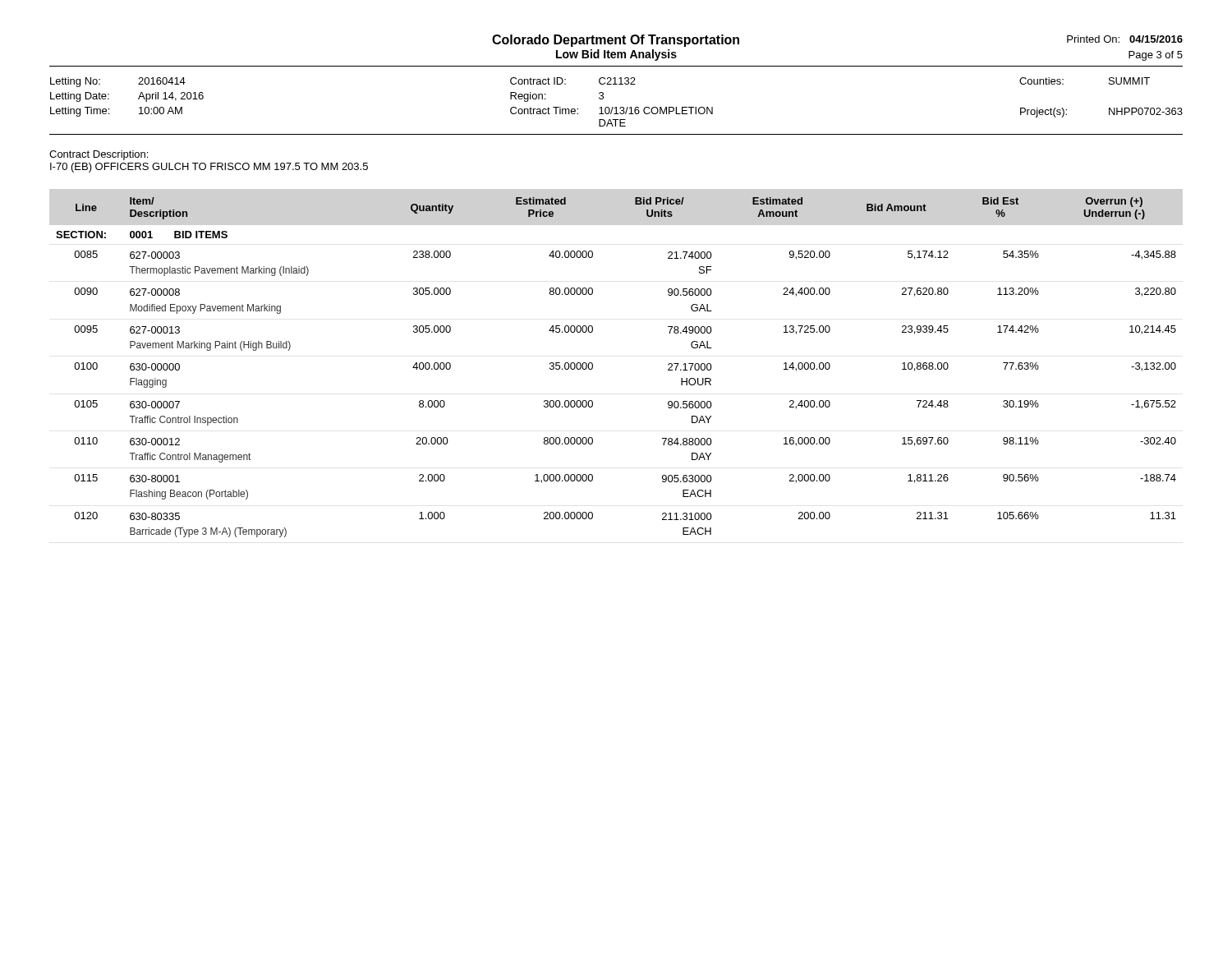The image size is (1232, 953).
Task: Click a table
Action: click(x=616, y=366)
